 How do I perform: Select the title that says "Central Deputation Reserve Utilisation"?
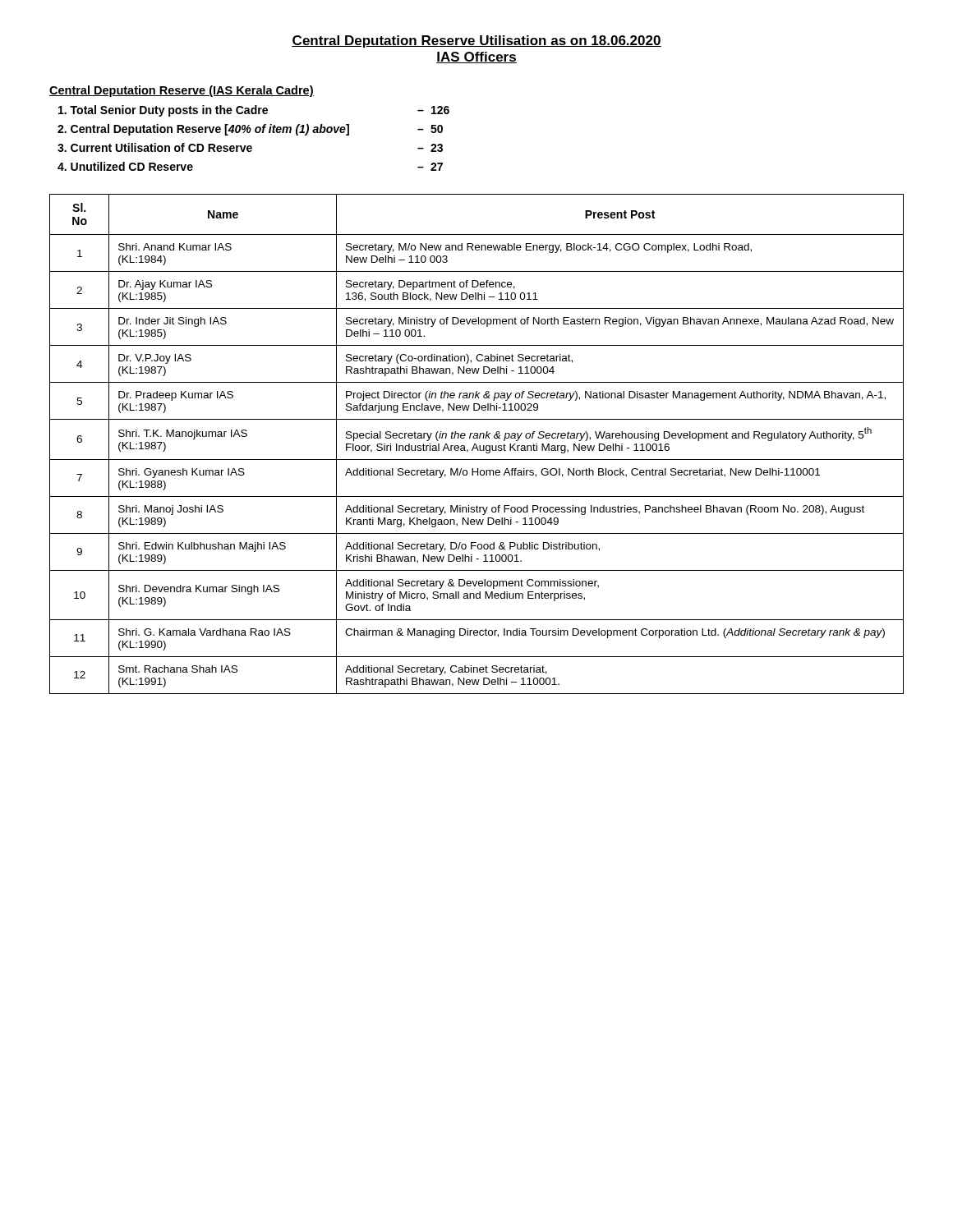[x=476, y=49]
